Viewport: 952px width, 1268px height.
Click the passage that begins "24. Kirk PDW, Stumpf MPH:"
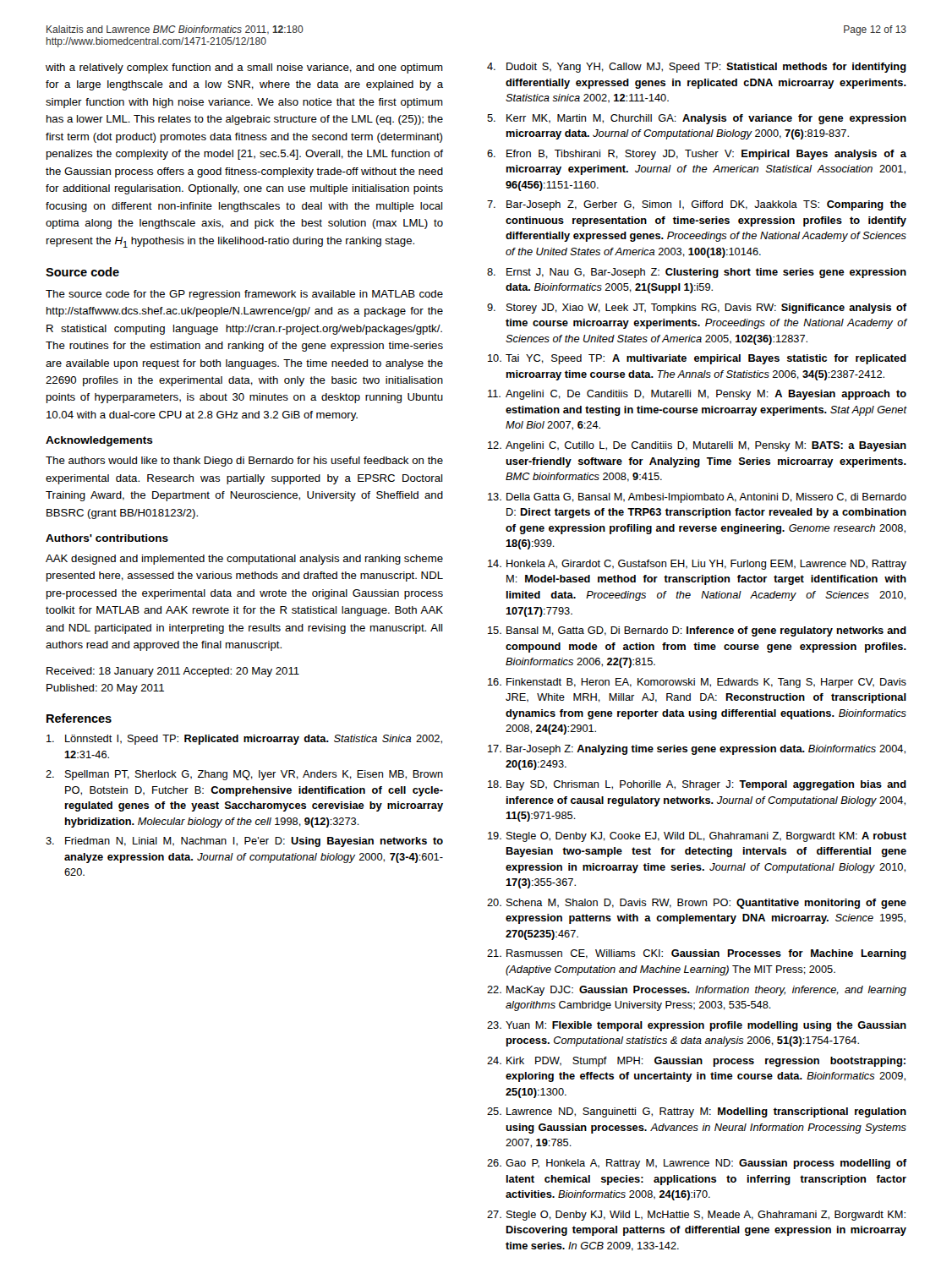click(x=697, y=1077)
